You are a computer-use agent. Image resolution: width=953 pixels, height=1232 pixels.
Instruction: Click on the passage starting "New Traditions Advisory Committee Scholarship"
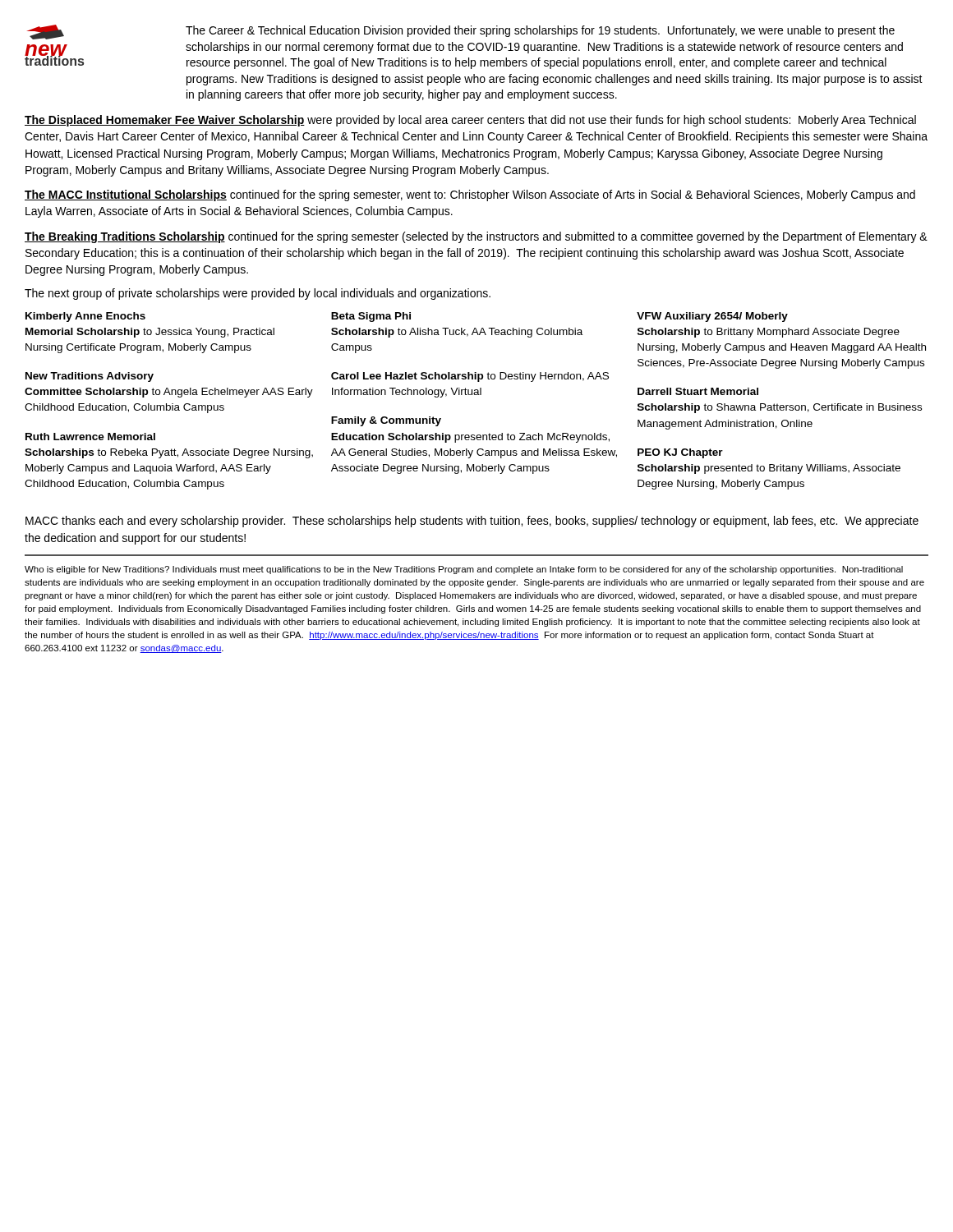pos(169,392)
